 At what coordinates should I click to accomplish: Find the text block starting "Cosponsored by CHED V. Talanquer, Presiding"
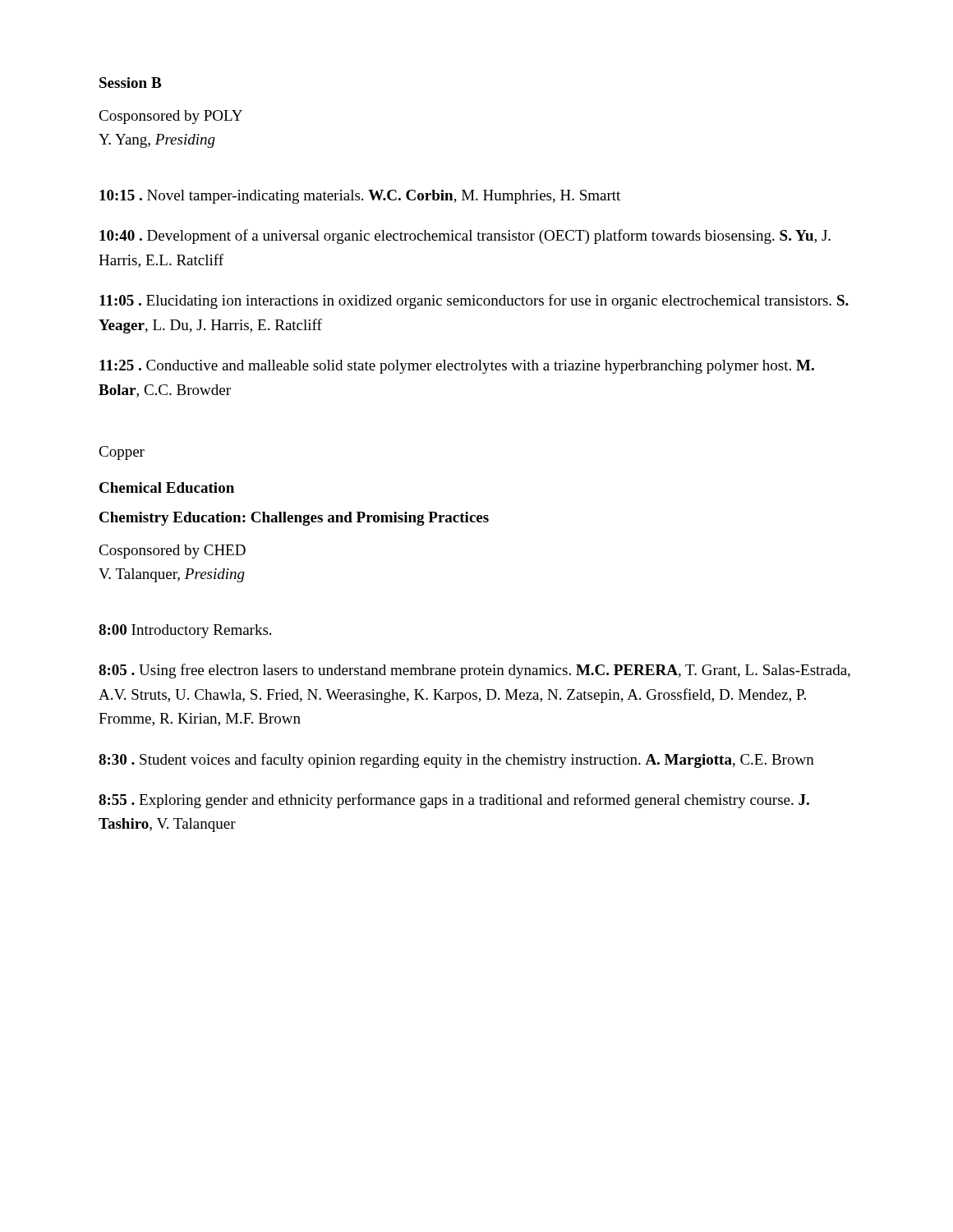point(172,562)
